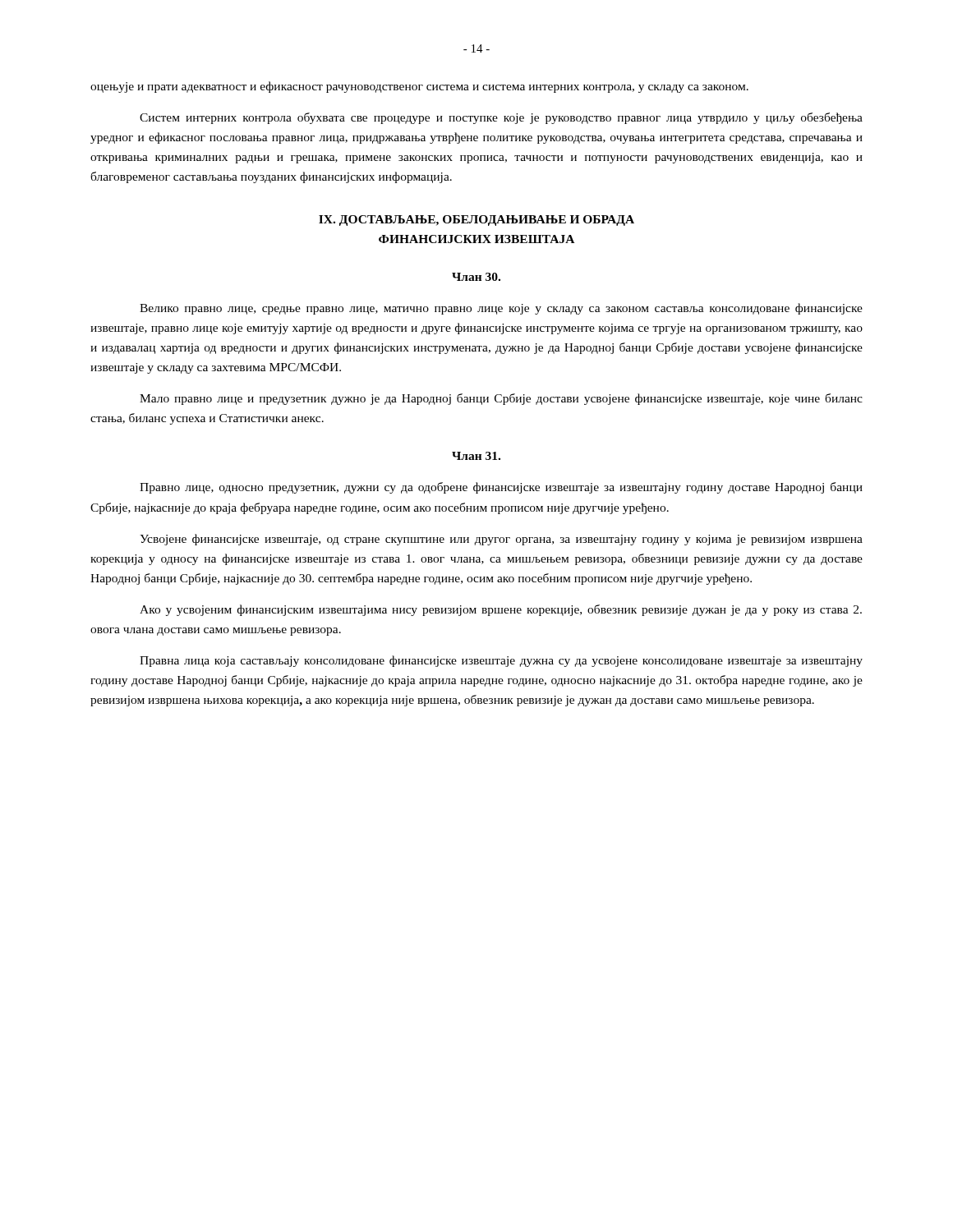
Task: Click on the text block that says "Правна лица која"
Action: (476, 679)
